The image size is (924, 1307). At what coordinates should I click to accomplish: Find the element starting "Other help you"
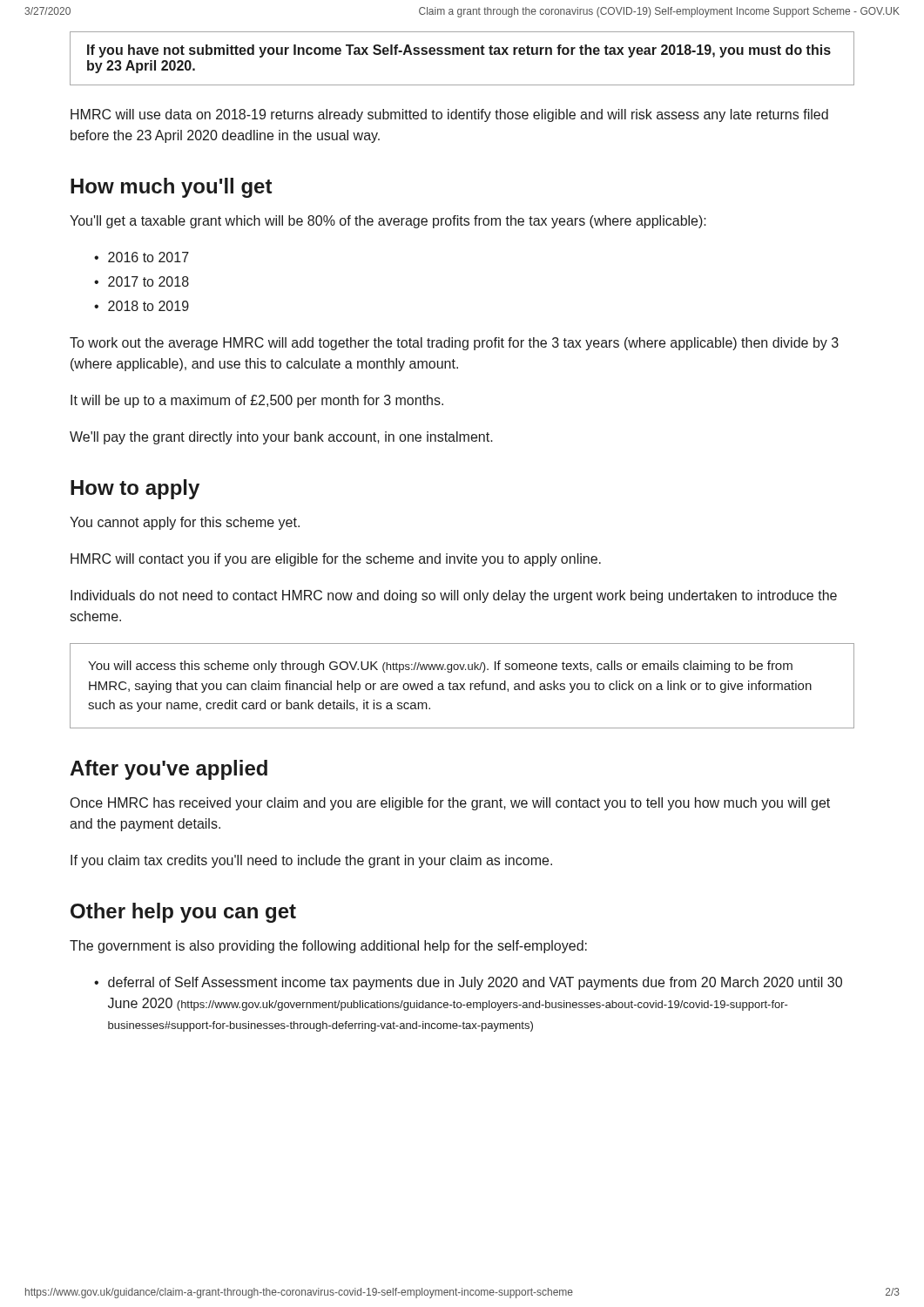(x=183, y=911)
